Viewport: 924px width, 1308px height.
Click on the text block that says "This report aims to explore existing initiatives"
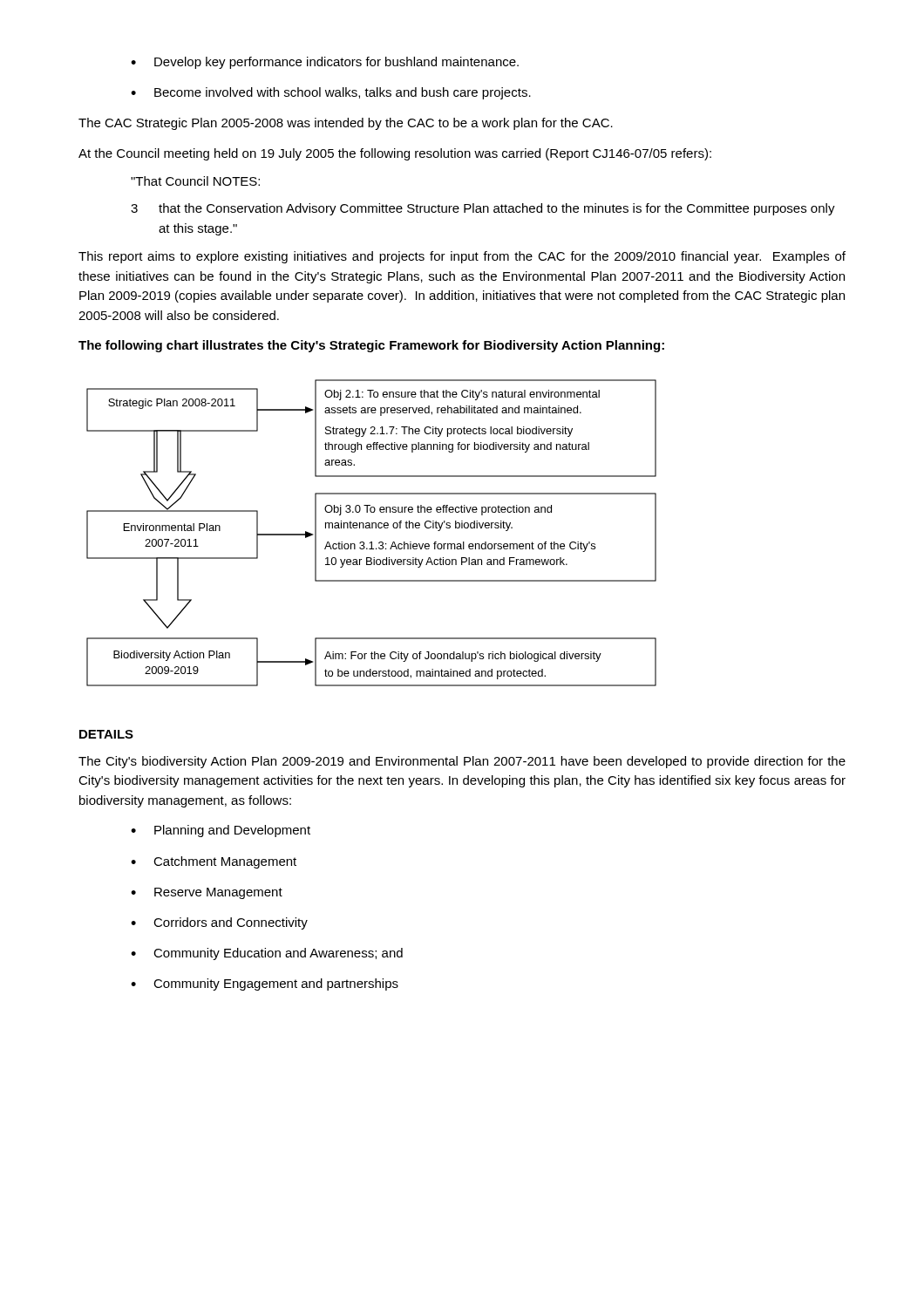click(x=462, y=286)
